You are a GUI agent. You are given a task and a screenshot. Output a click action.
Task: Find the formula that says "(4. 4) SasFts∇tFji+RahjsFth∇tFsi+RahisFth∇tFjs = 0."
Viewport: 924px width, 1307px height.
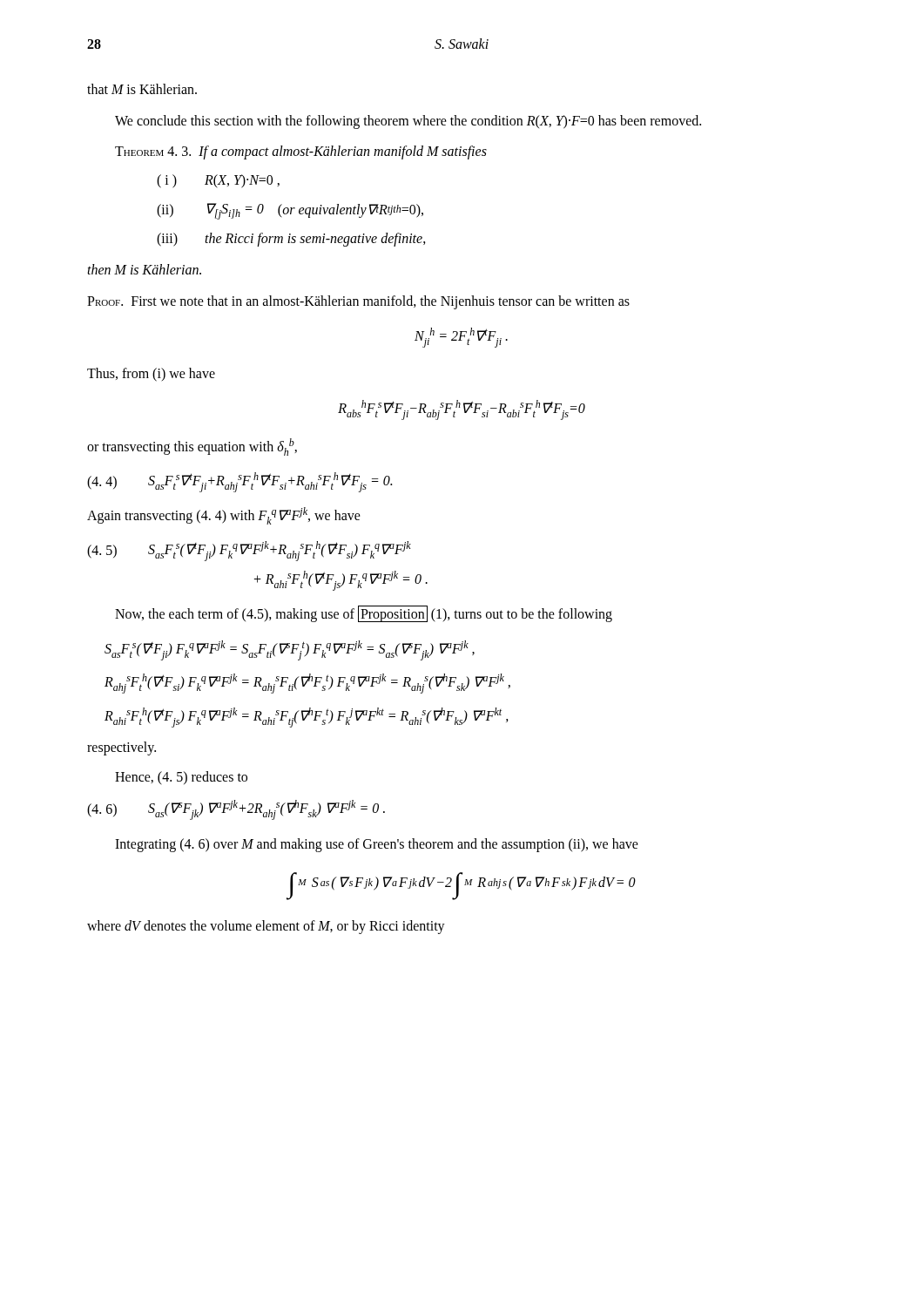[239, 482]
